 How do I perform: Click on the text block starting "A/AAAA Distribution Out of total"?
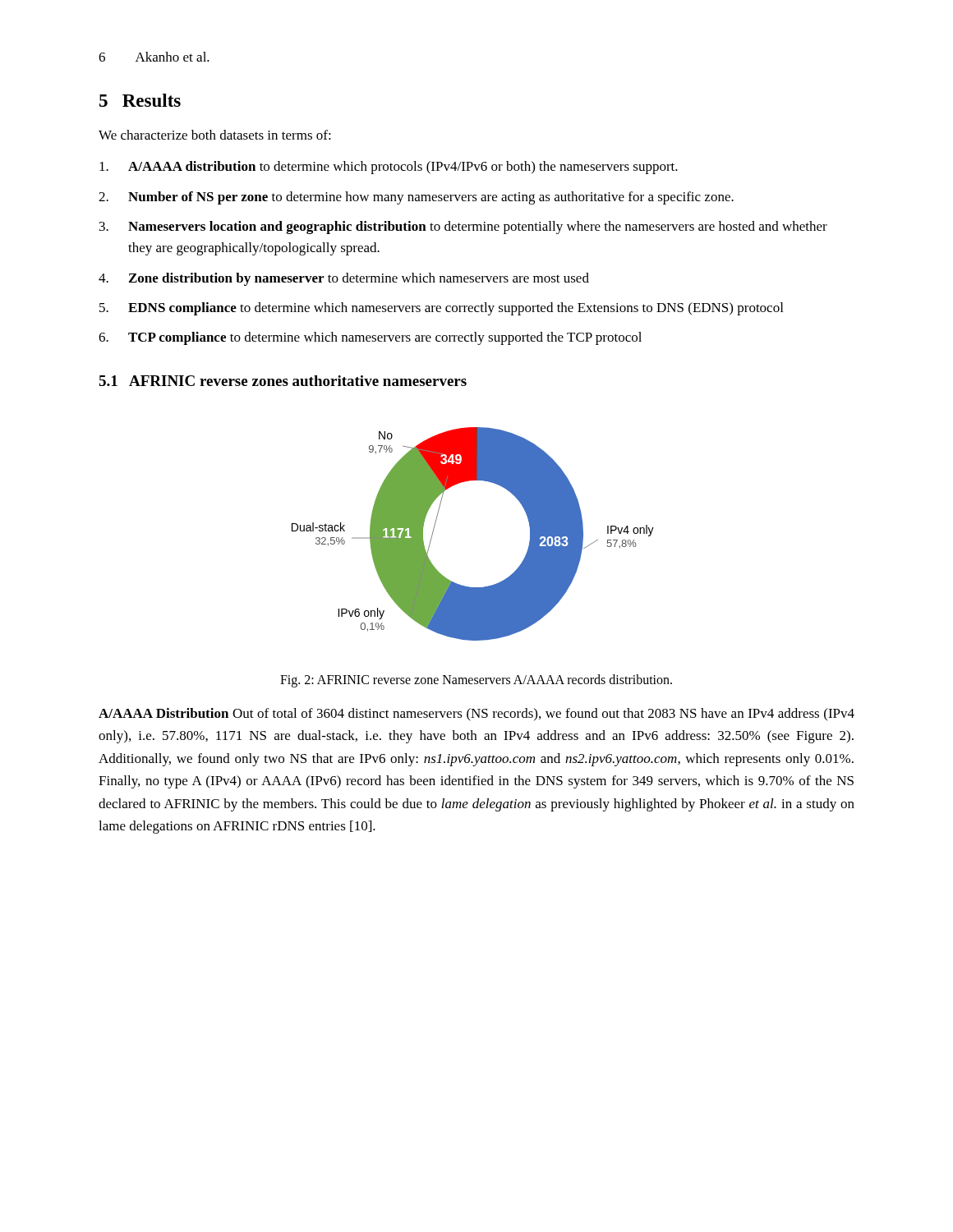coord(476,770)
